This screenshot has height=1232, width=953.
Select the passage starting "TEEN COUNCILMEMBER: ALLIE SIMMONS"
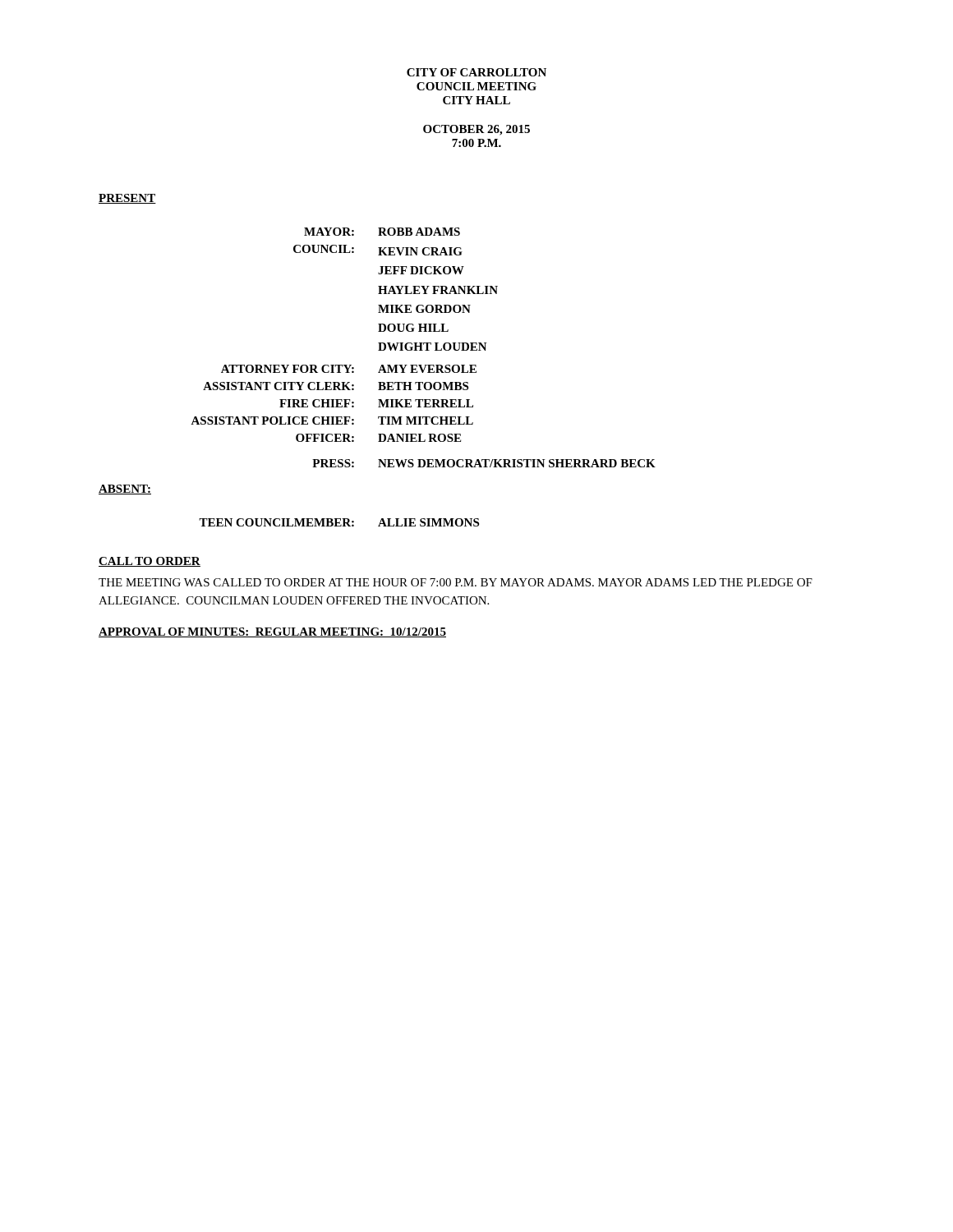(289, 522)
